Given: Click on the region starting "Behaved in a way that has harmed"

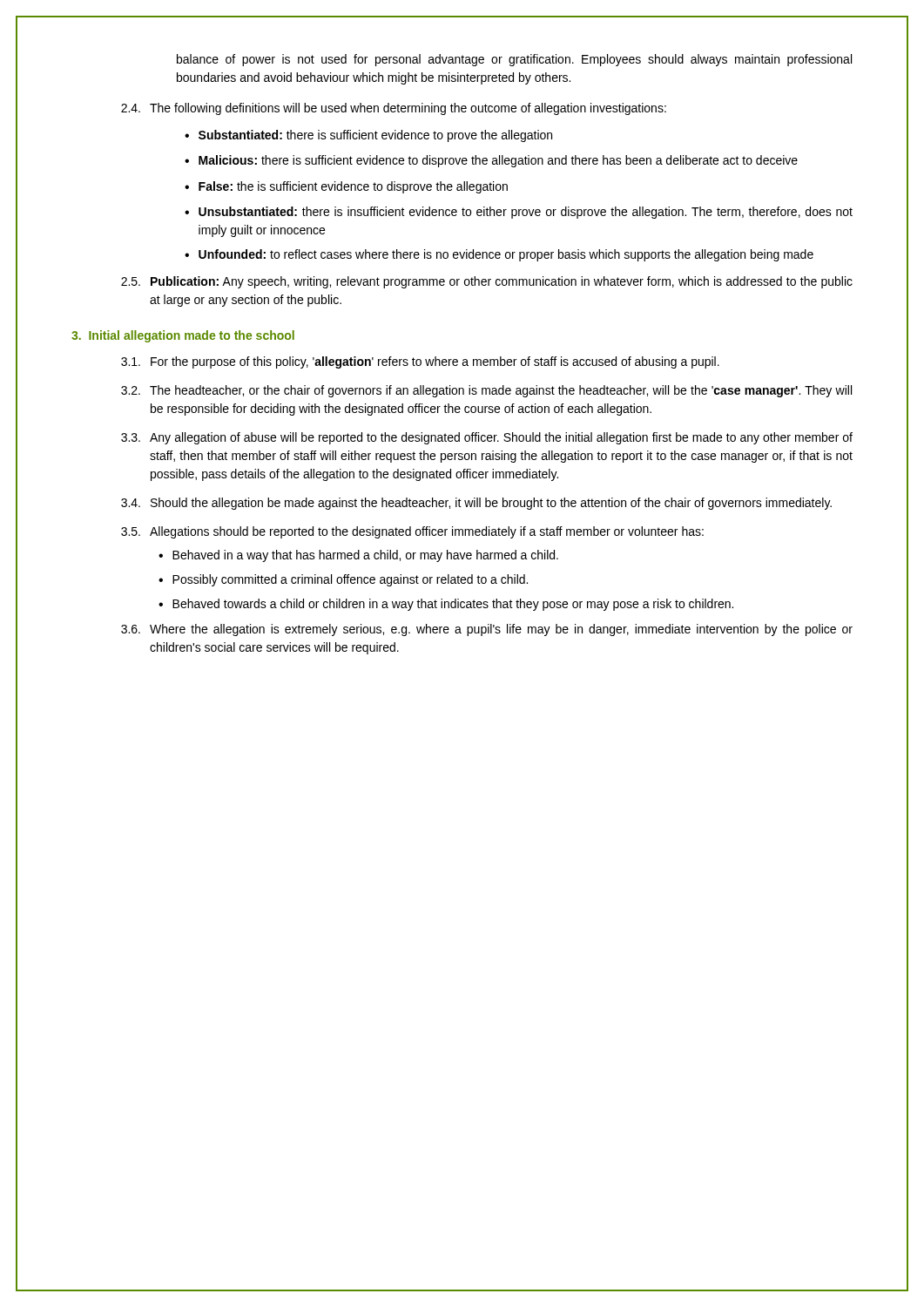Looking at the screenshot, I should point(366,555).
